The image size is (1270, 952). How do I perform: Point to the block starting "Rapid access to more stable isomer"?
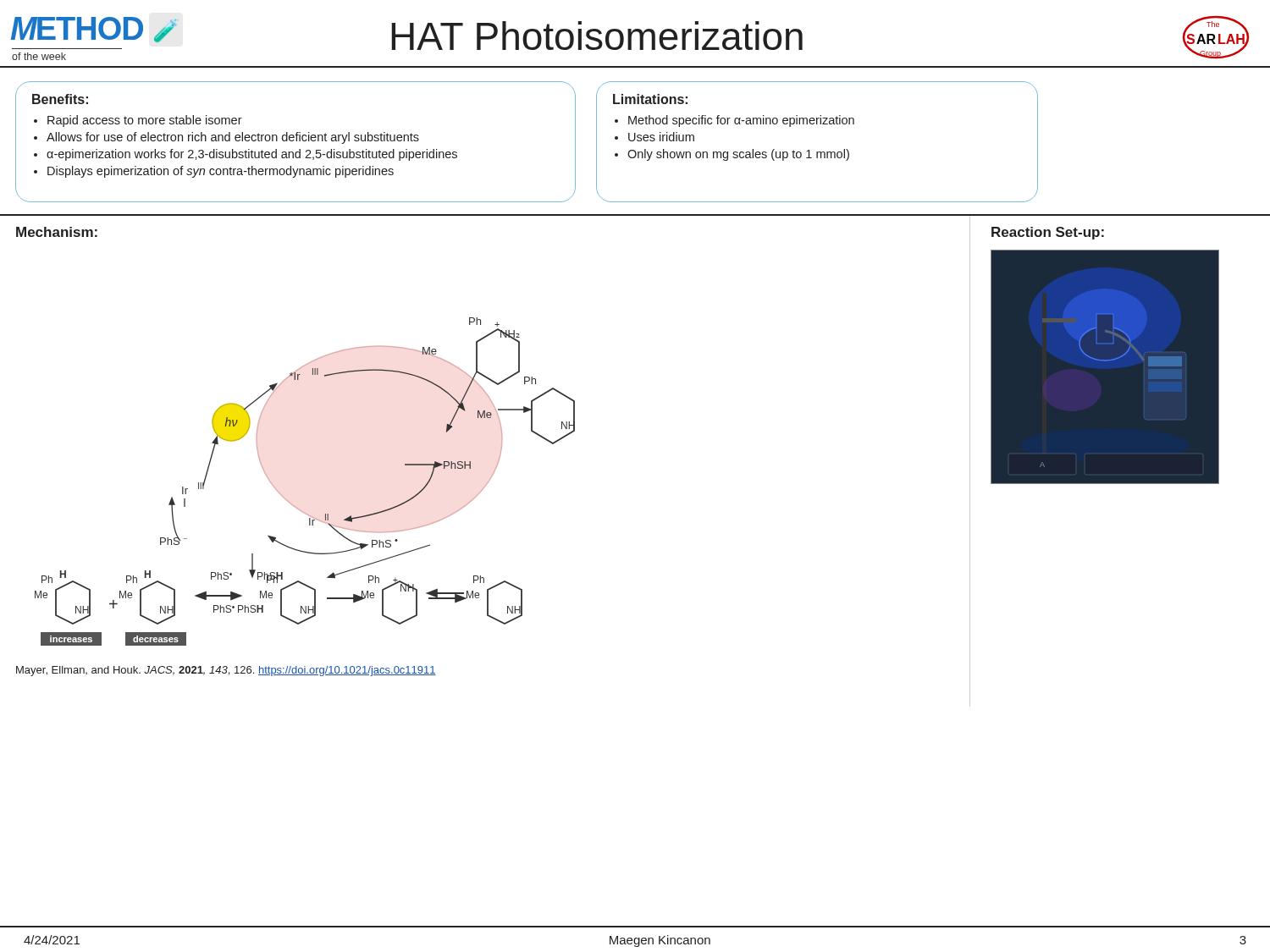point(144,120)
